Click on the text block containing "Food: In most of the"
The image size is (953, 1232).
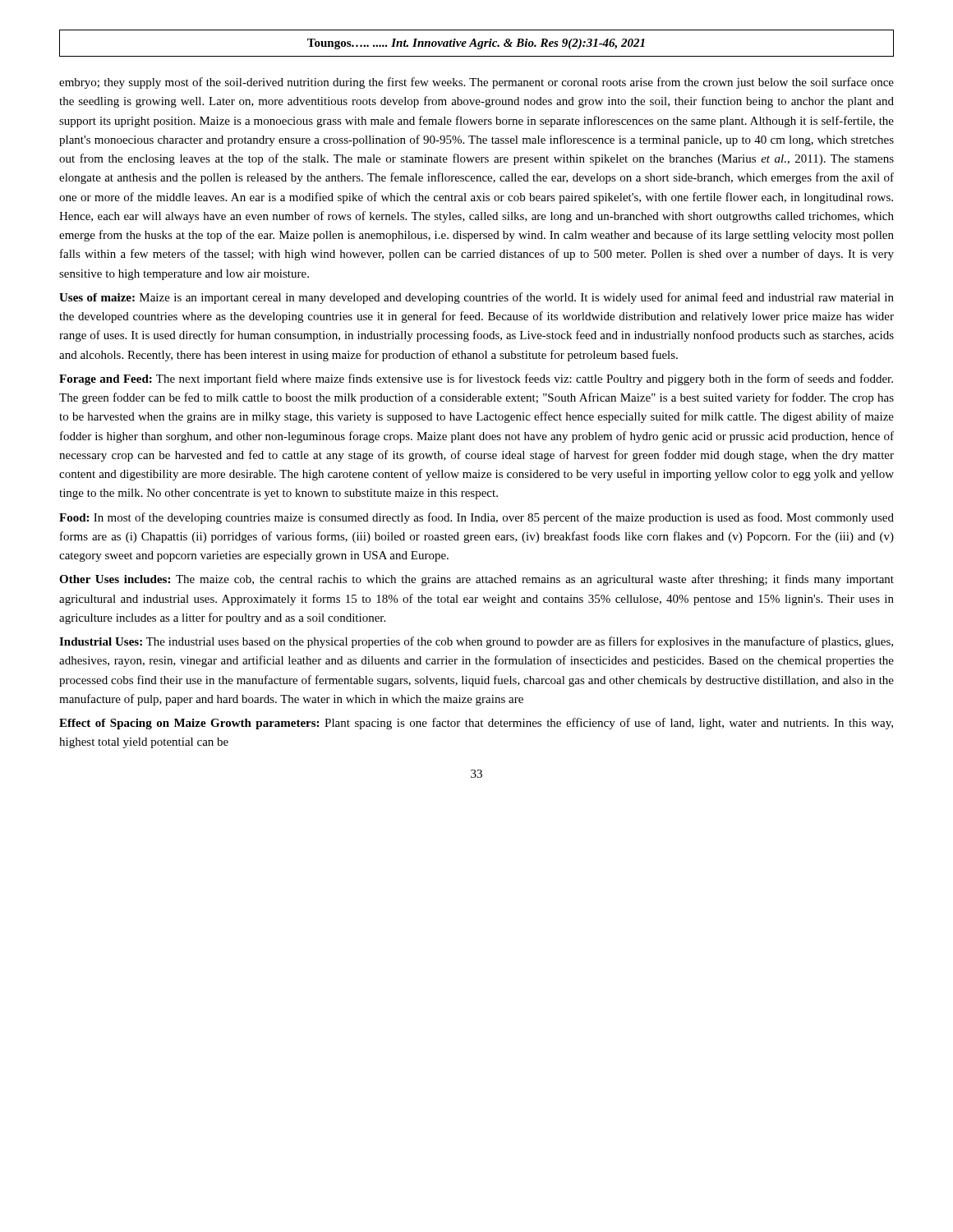pos(476,536)
